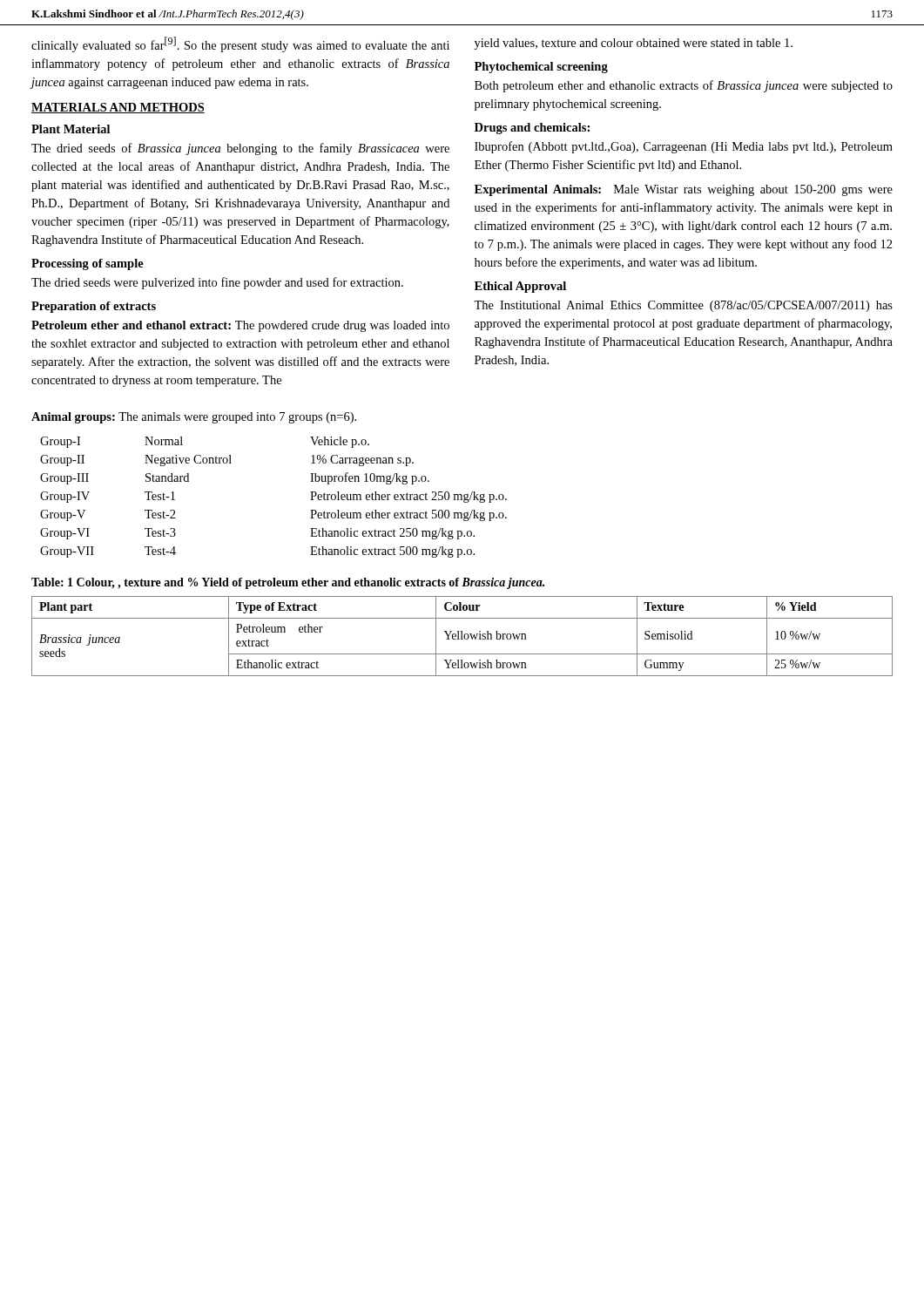Find the table that mentions "10 %w/w"
Screen dimensions: 1307x924
point(462,636)
